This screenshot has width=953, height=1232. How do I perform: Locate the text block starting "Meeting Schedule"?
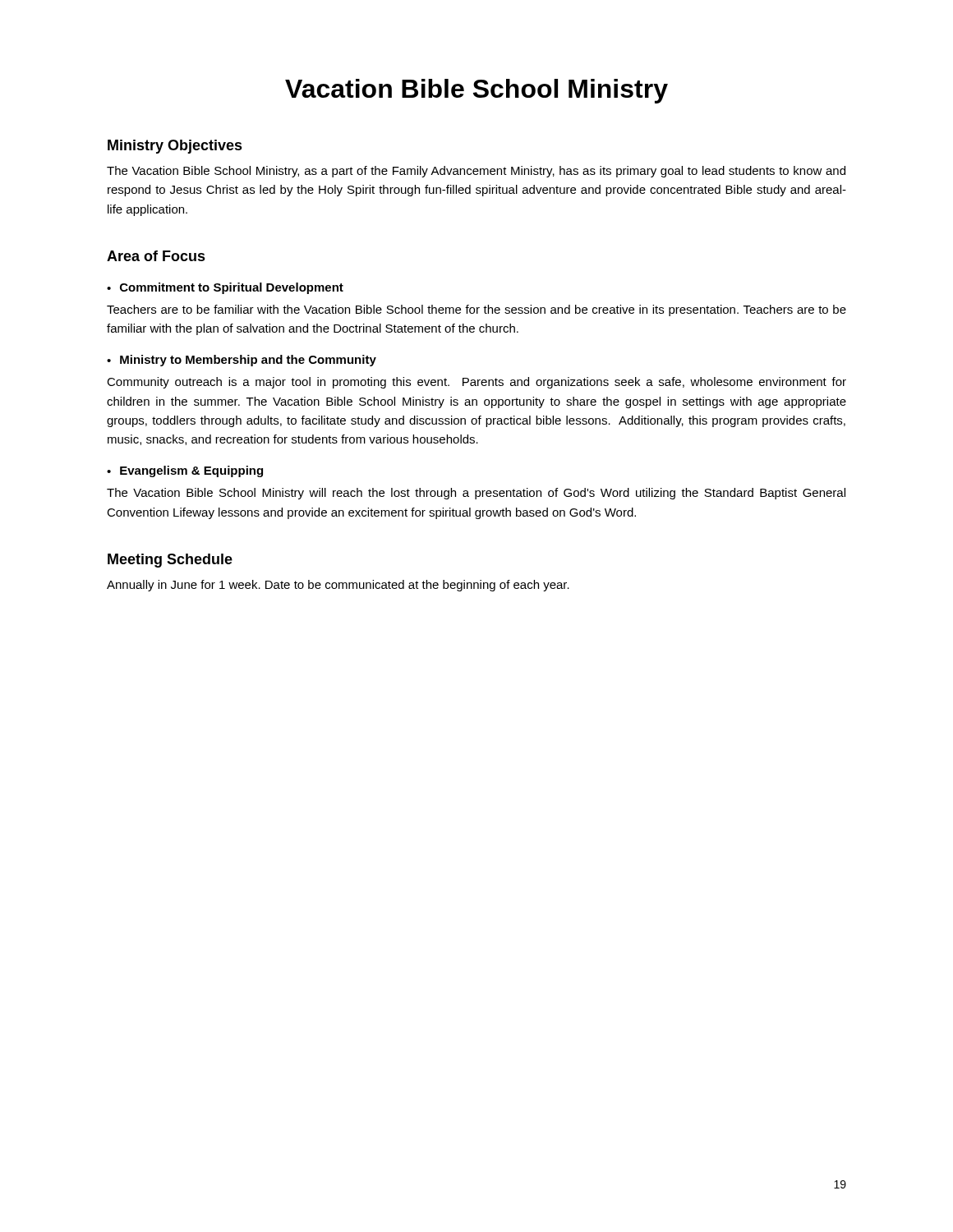pos(170,559)
